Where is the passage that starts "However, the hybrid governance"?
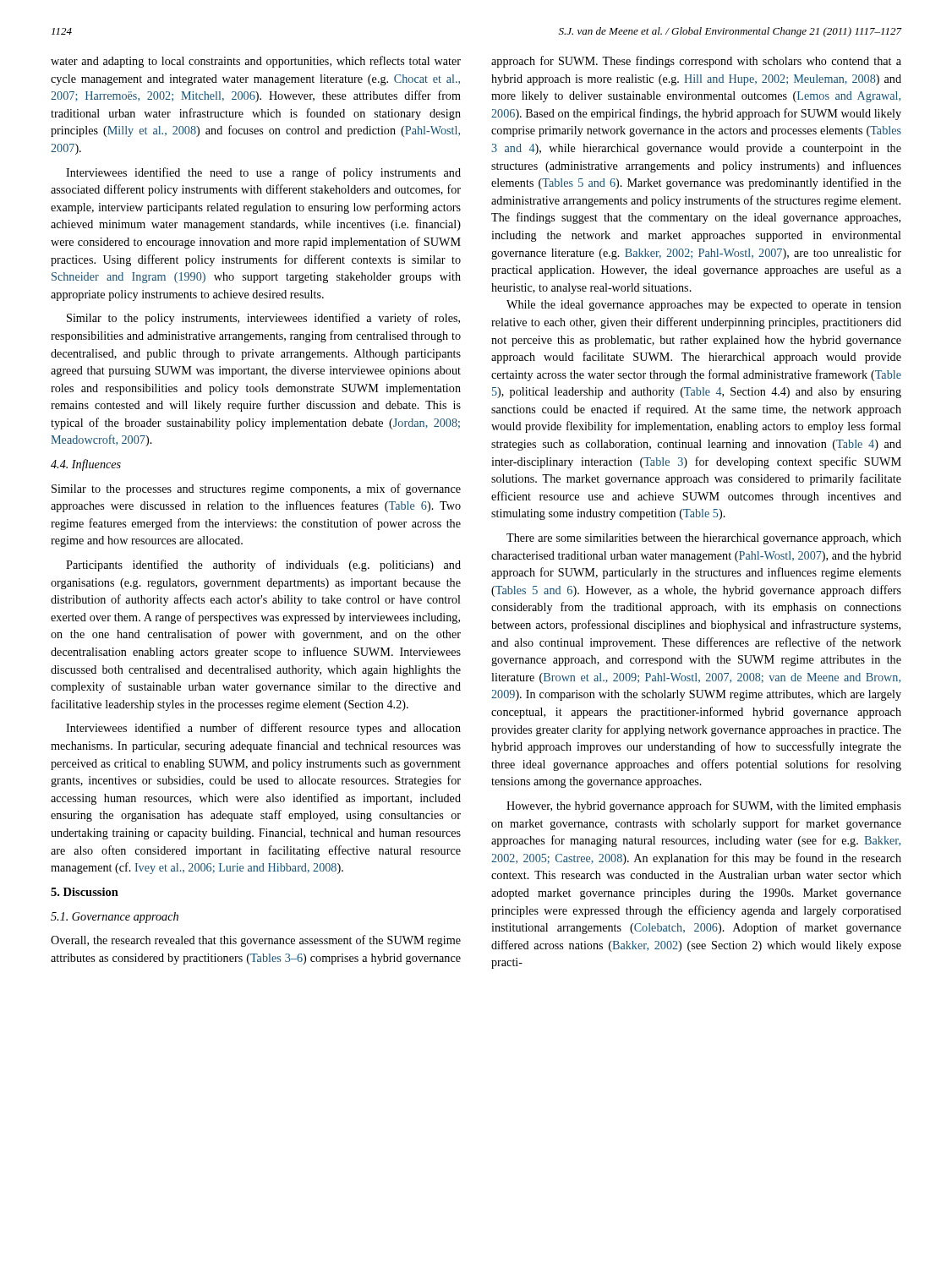The width and height of the screenshot is (952, 1268). pyautogui.click(x=696, y=884)
